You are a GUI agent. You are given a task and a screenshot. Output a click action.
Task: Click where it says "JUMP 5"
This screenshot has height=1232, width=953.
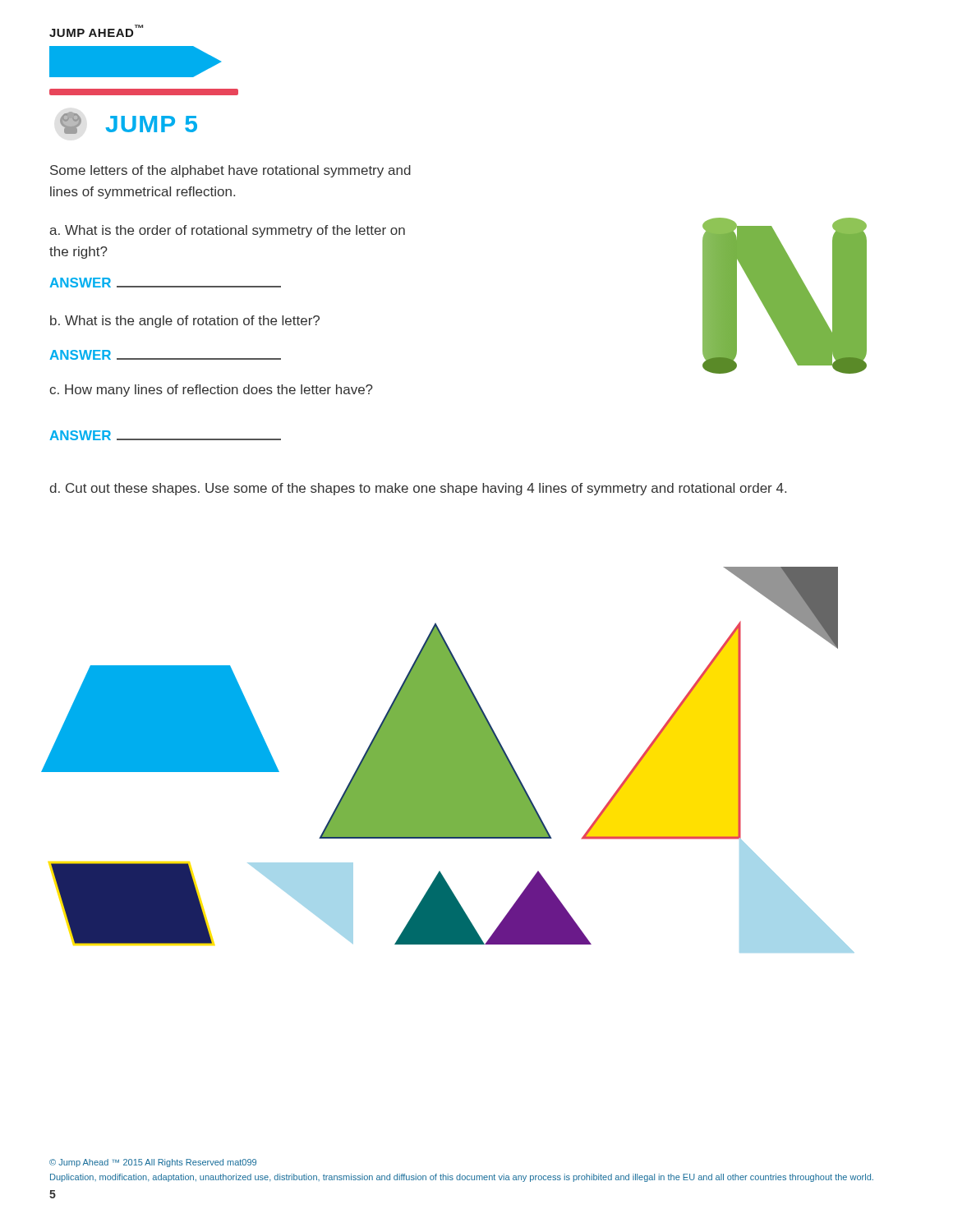(x=124, y=124)
